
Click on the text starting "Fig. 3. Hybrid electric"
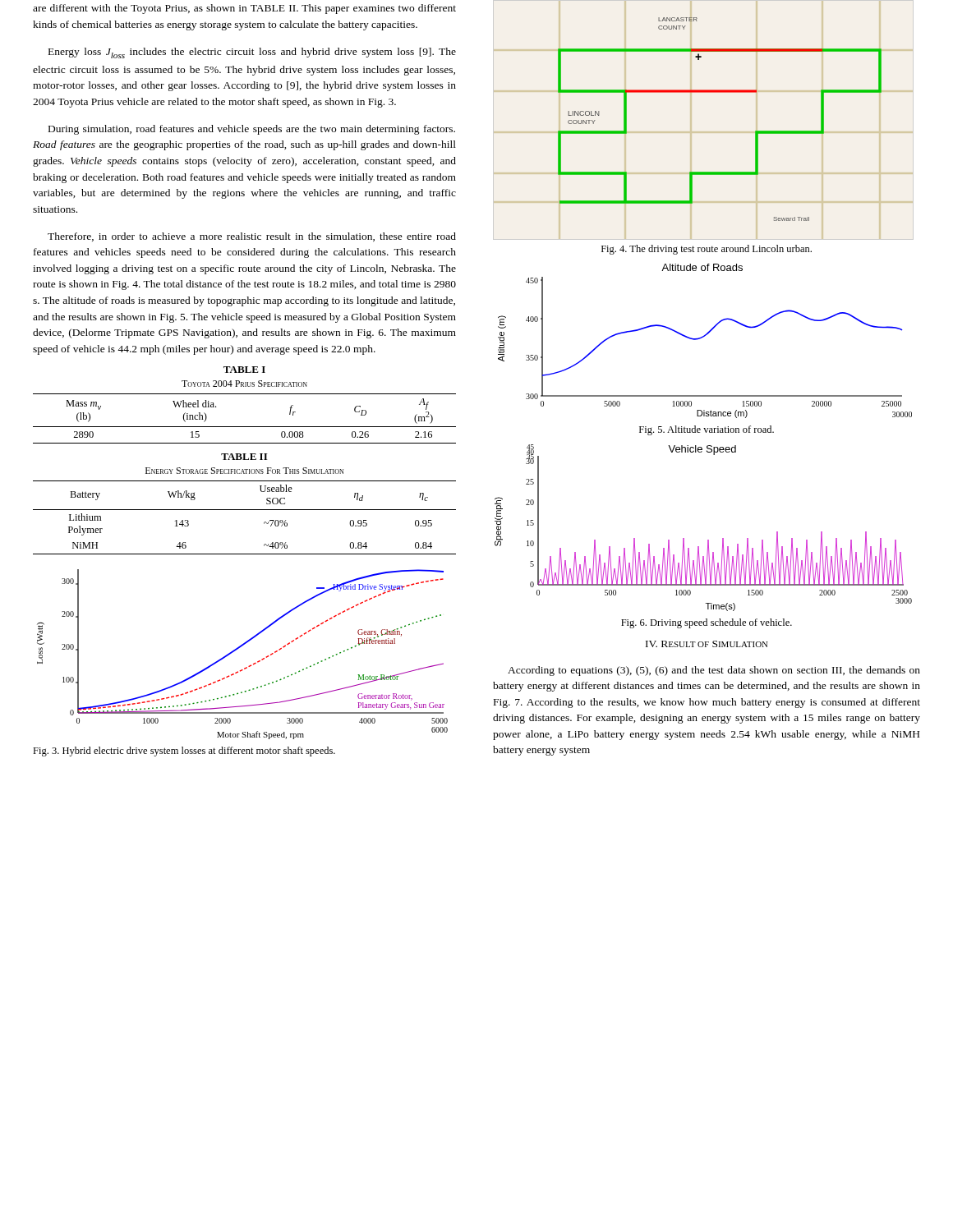[184, 751]
